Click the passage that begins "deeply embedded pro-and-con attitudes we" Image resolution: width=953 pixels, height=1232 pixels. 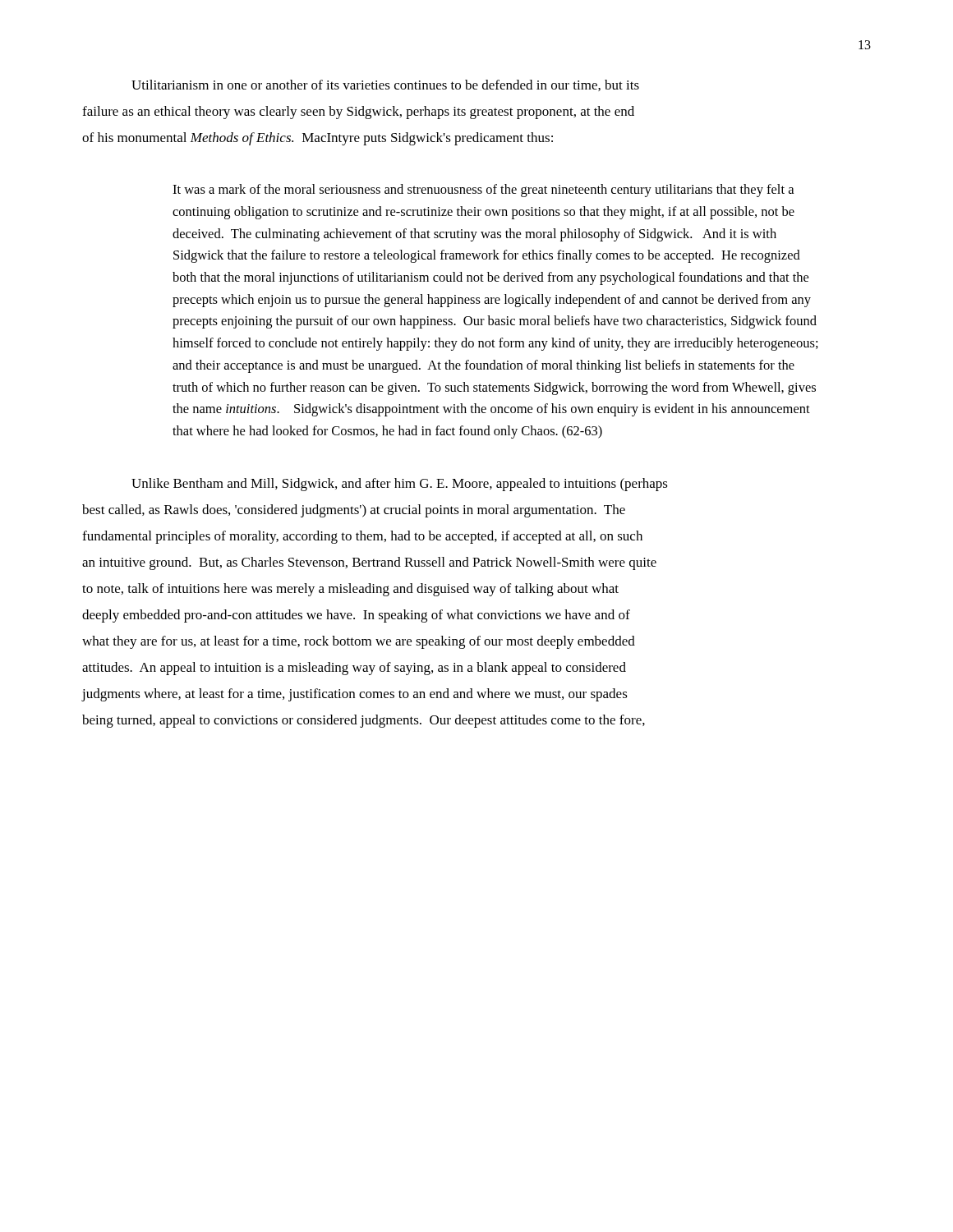click(356, 615)
